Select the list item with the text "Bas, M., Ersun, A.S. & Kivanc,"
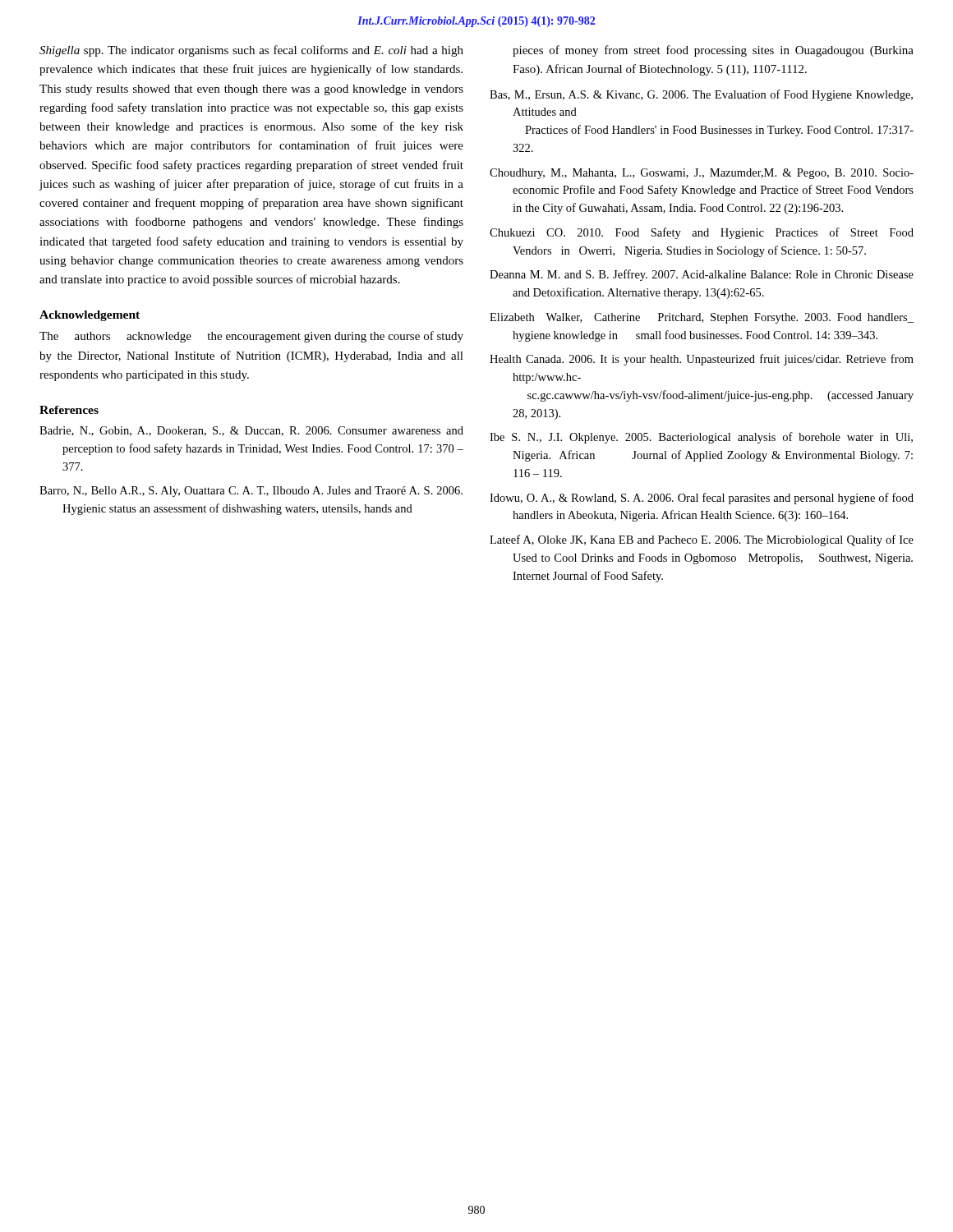The image size is (953, 1232). point(702,121)
